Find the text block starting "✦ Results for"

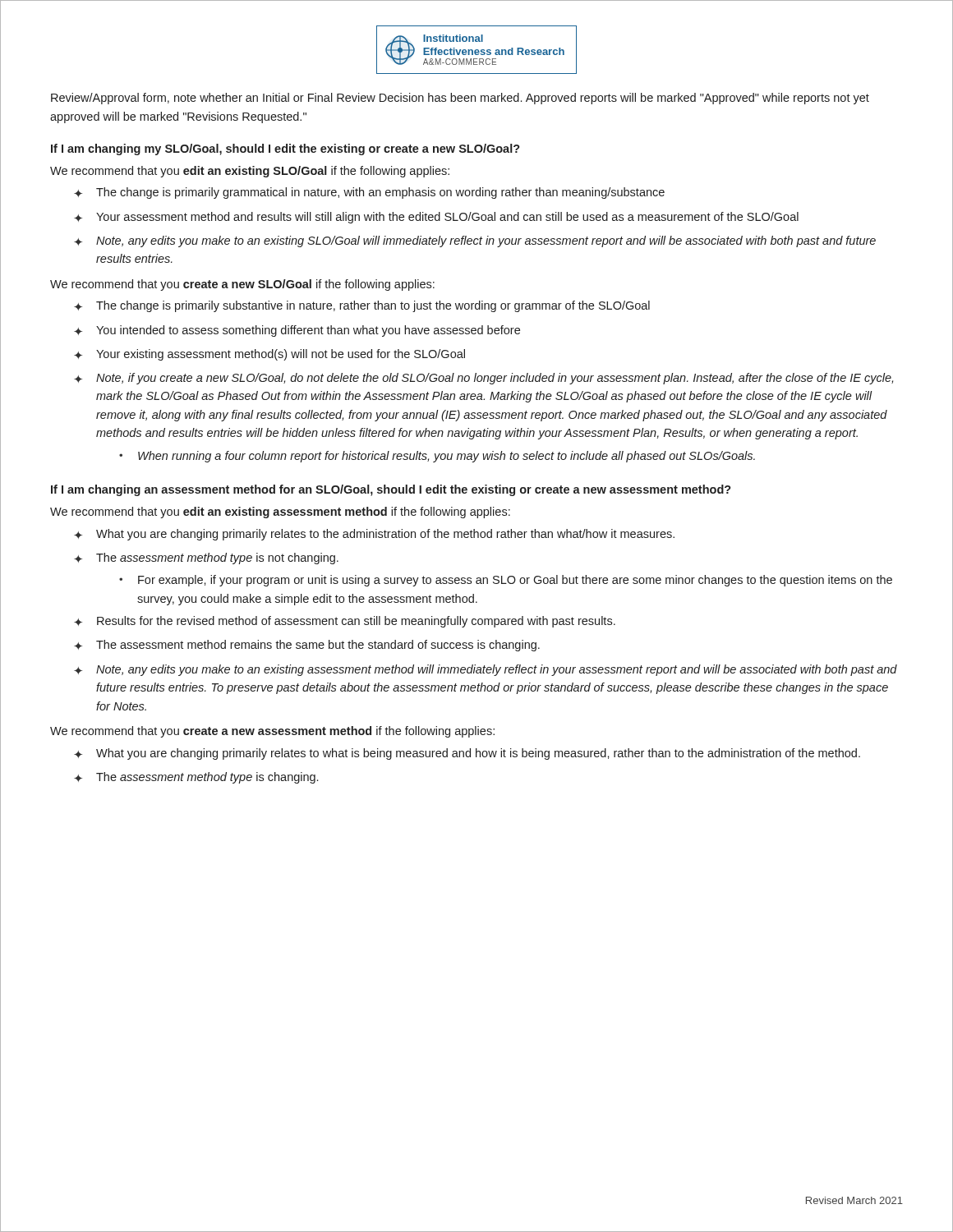point(488,622)
